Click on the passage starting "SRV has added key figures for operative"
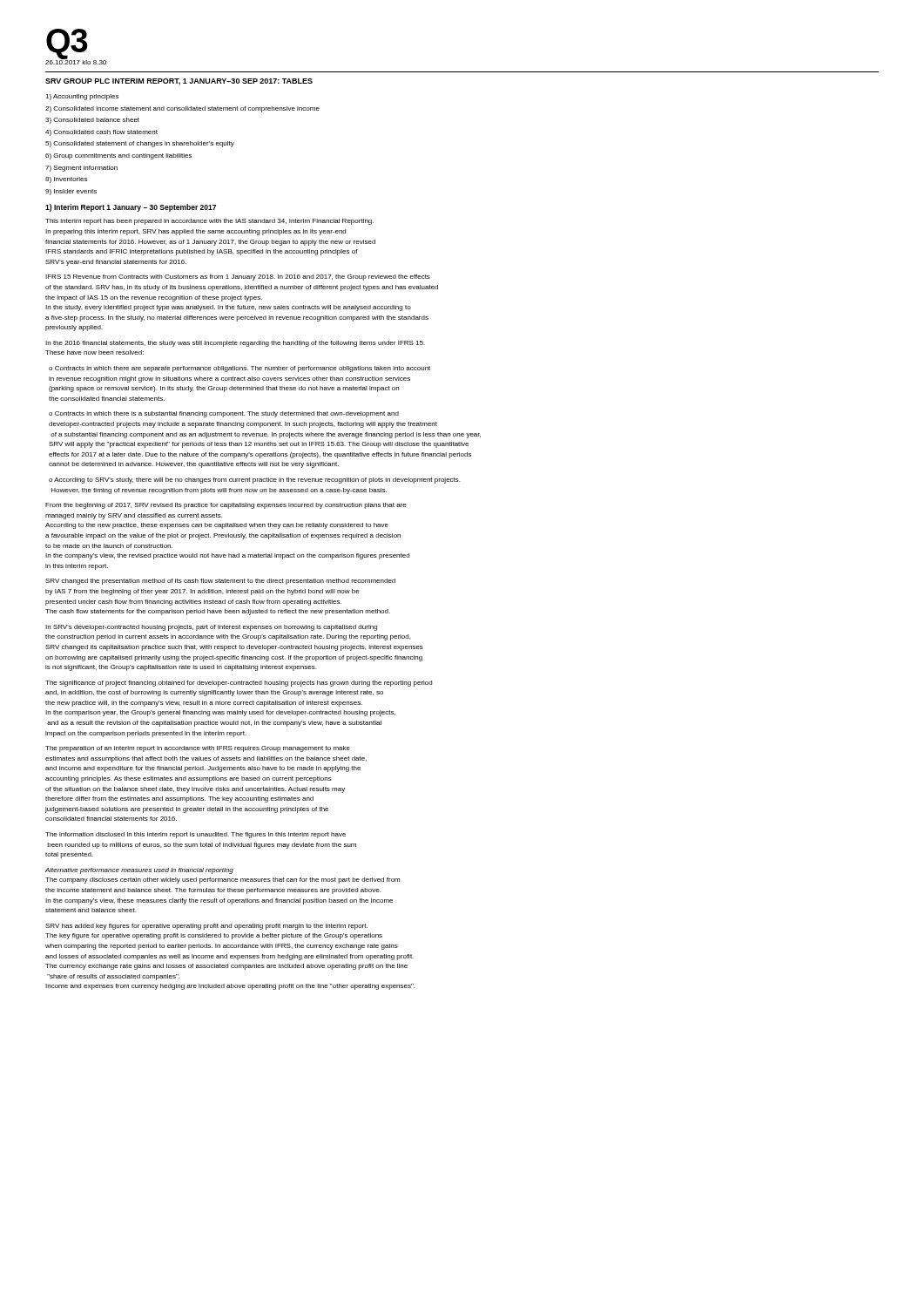This screenshot has height=1307, width=924. 230,956
